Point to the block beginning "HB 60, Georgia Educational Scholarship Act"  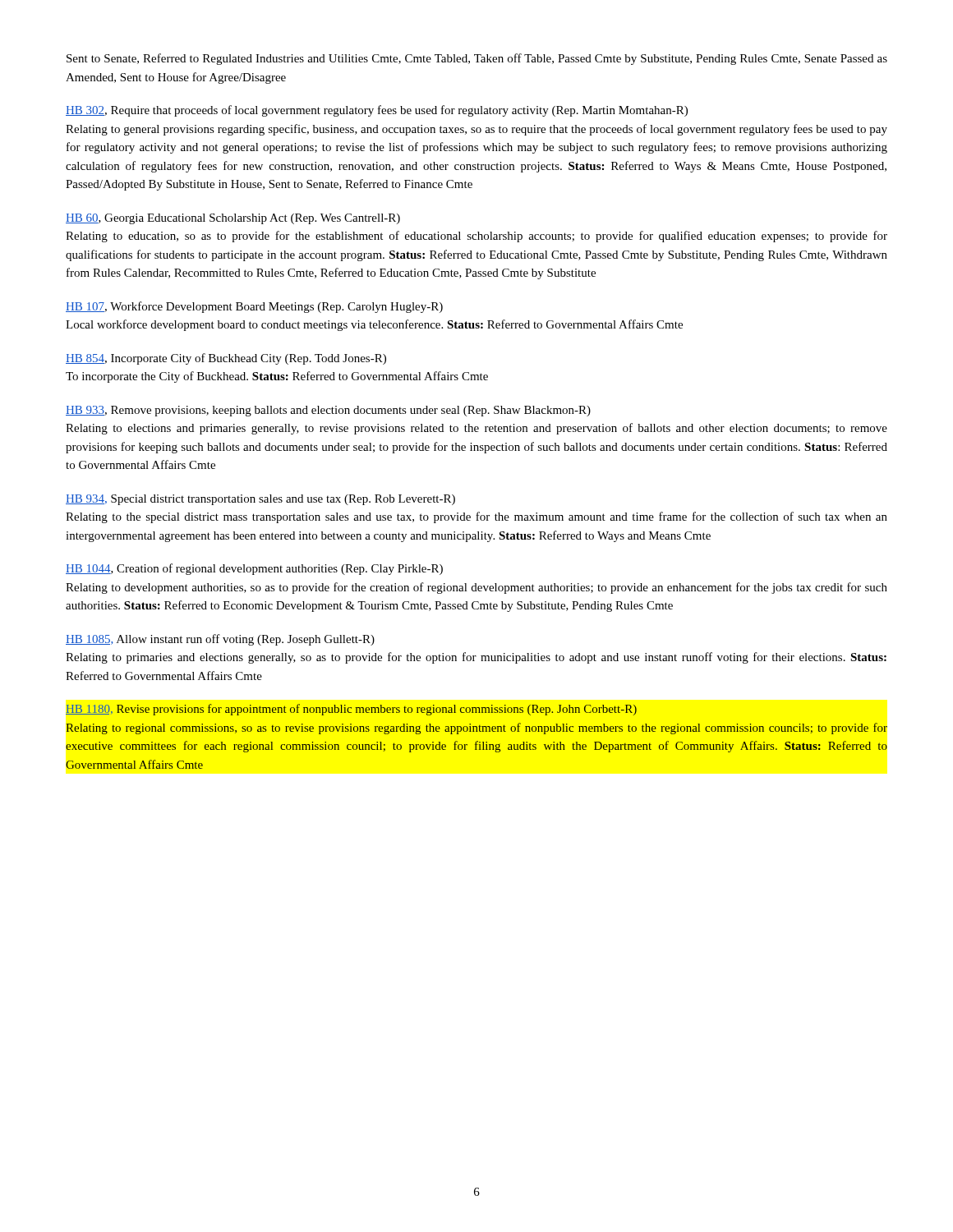(x=476, y=245)
